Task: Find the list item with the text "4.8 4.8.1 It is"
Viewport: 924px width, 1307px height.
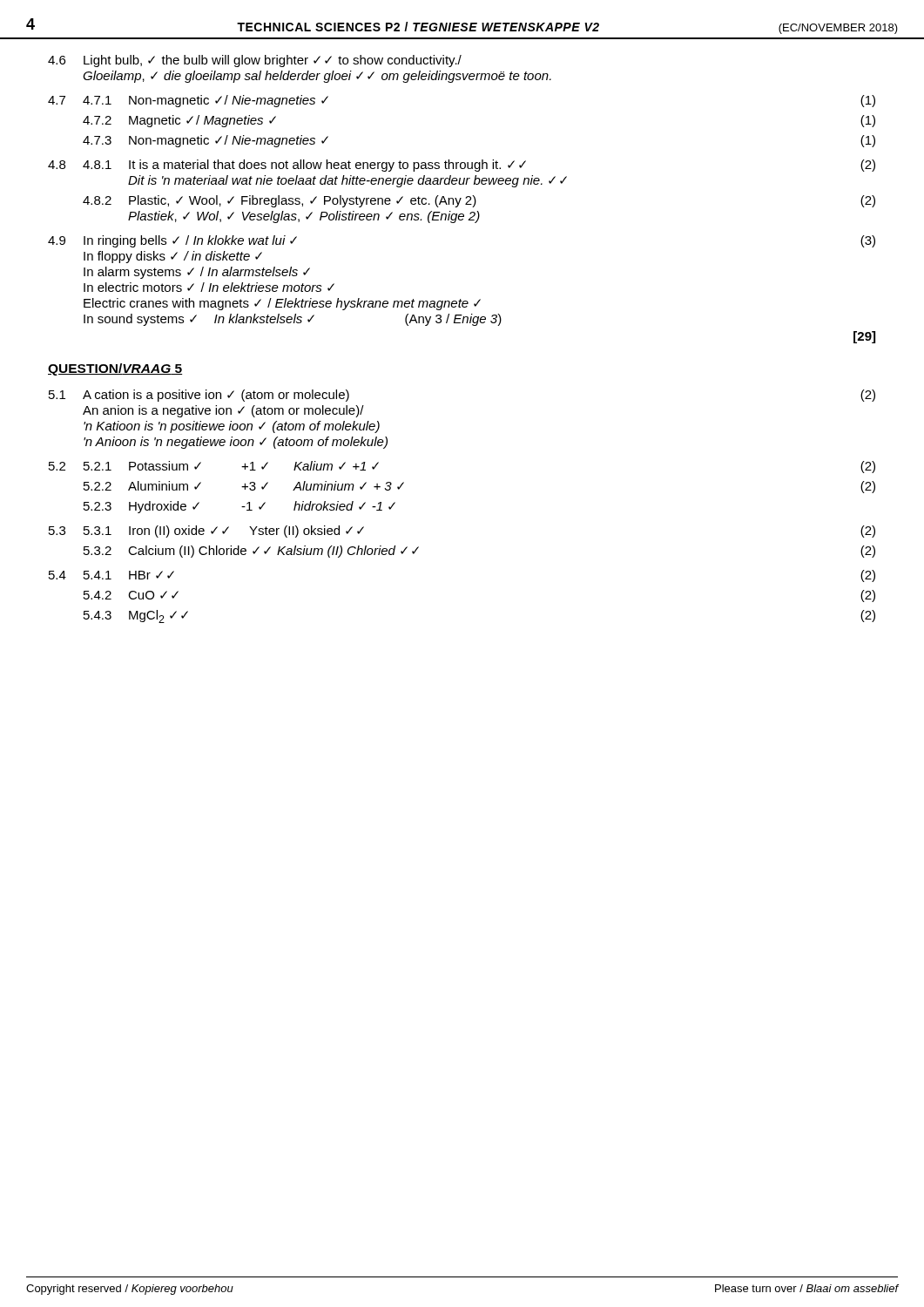Action: (x=462, y=173)
